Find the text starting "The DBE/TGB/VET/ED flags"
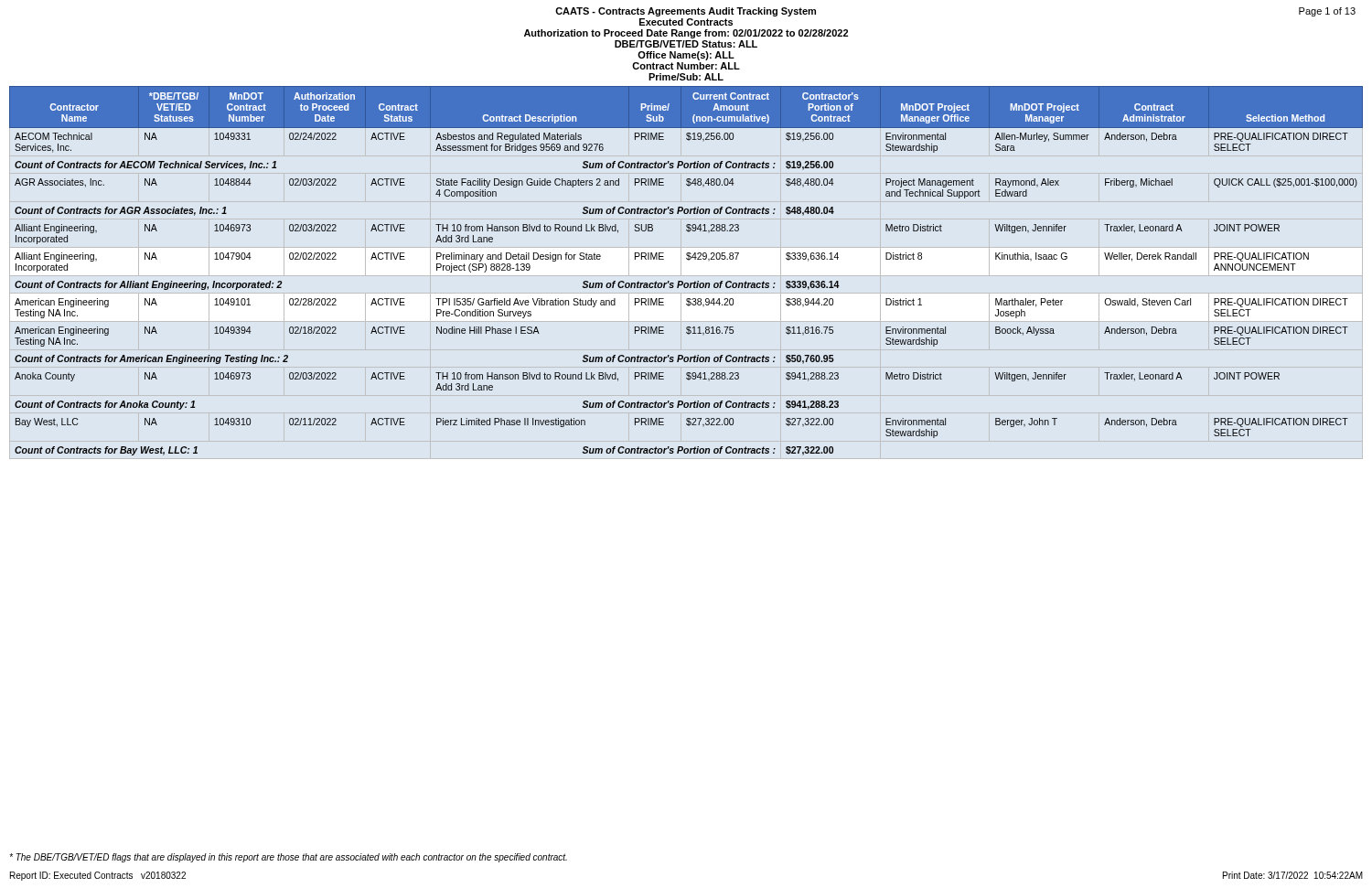This screenshot has height=888, width=1372. click(289, 857)
